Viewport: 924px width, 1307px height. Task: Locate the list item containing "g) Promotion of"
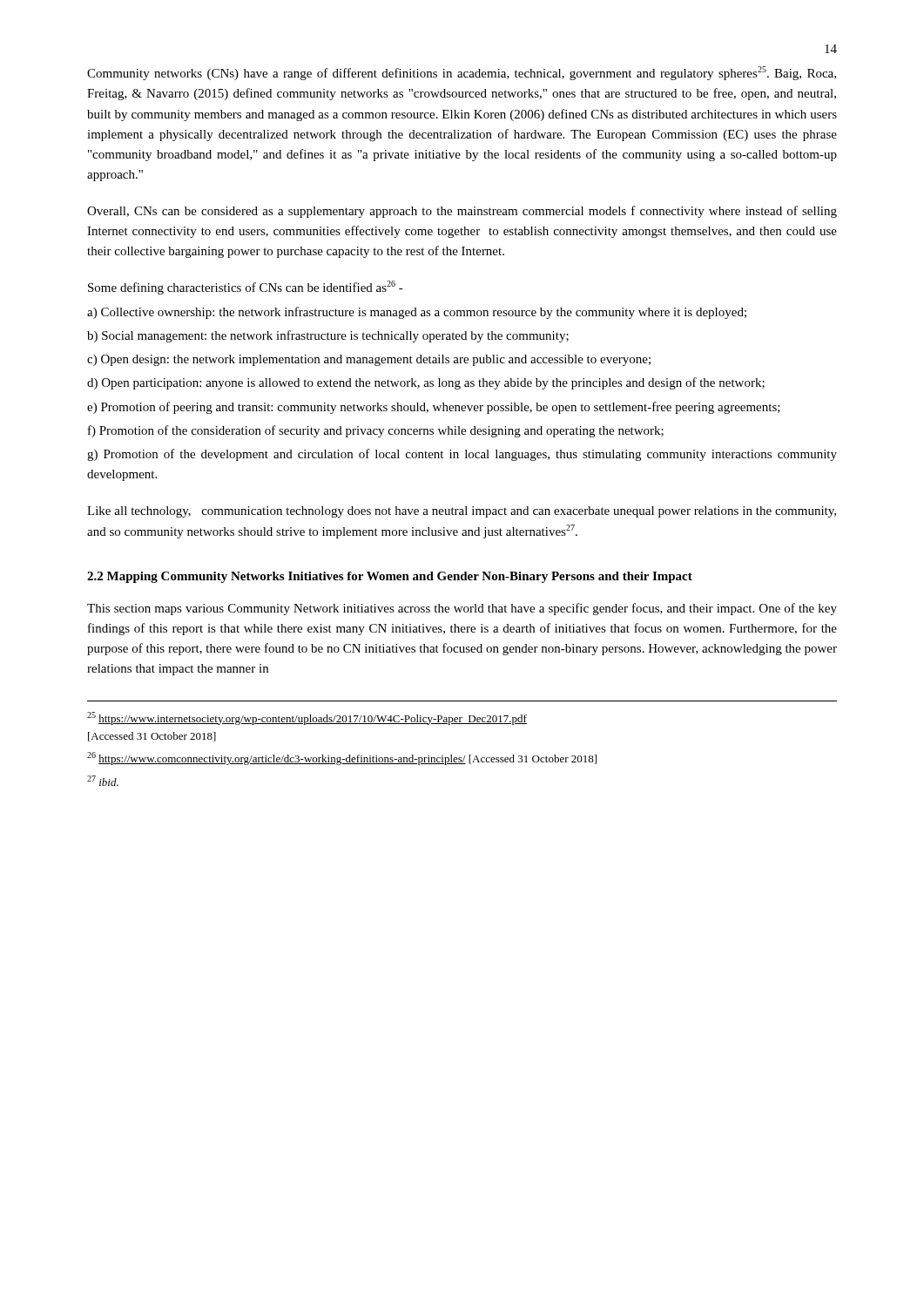click(x=462, y=465)
